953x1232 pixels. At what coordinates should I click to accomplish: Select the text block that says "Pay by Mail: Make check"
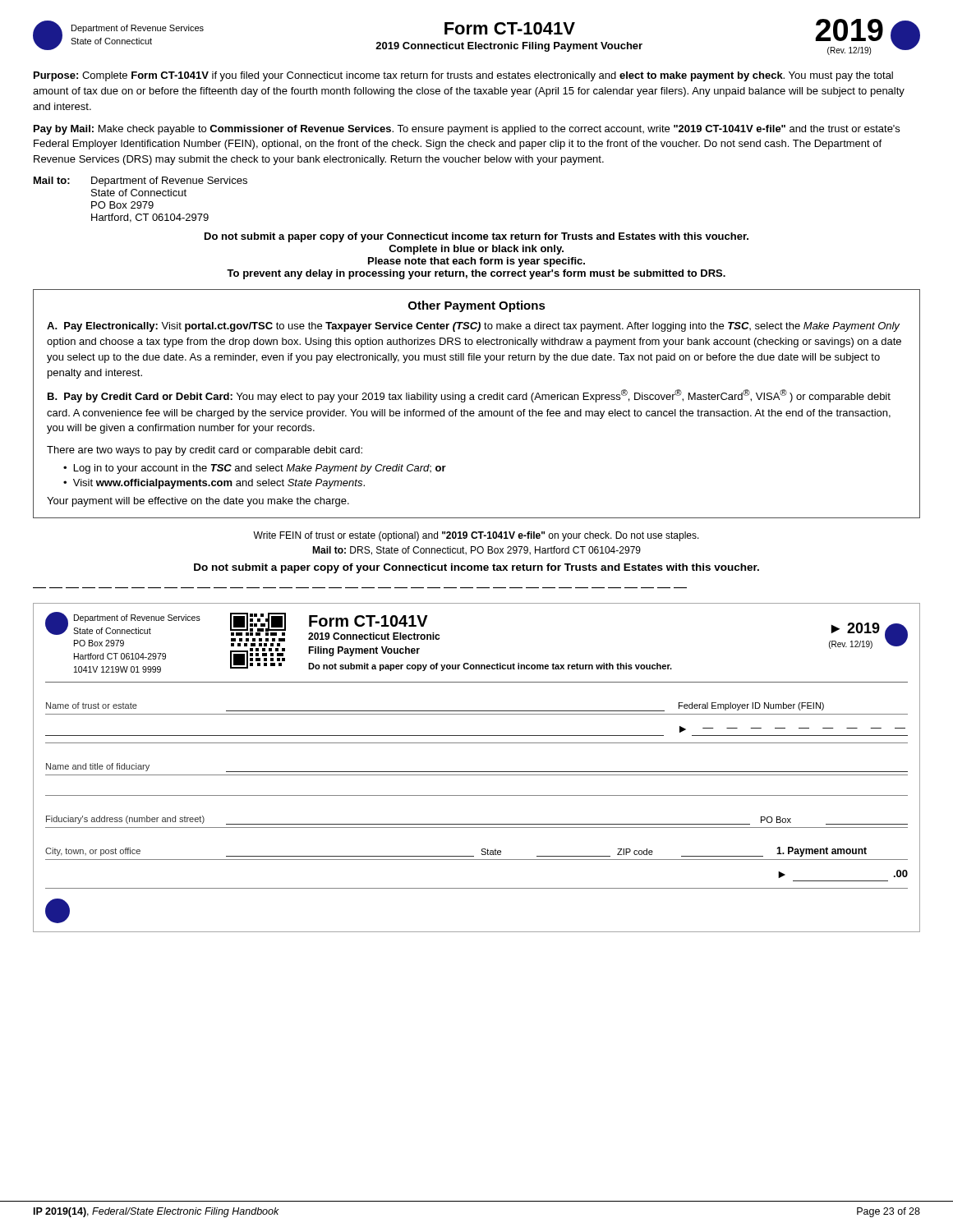click(467, 144)
